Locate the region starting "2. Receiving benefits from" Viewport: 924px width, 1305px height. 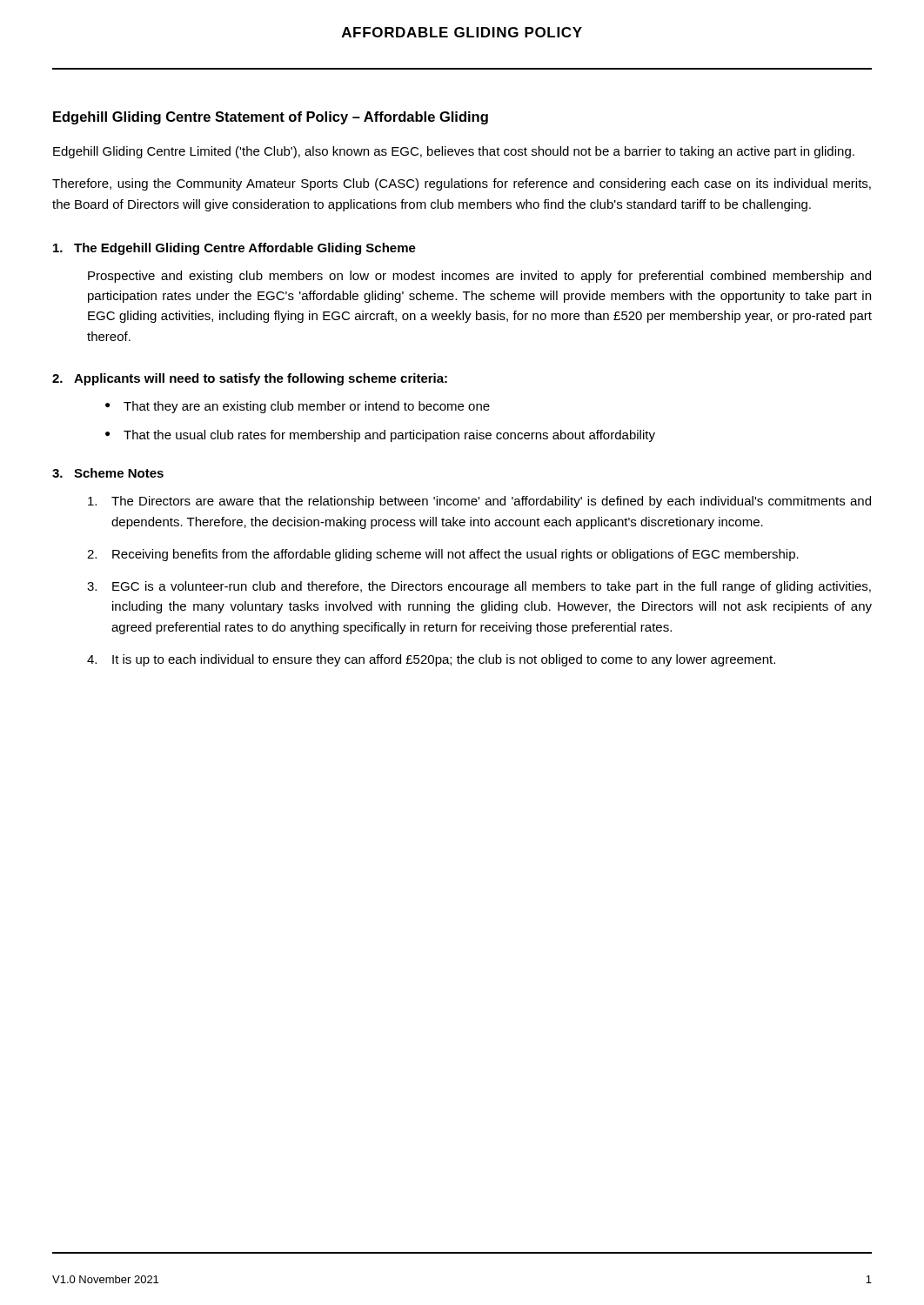click(443, 554)
